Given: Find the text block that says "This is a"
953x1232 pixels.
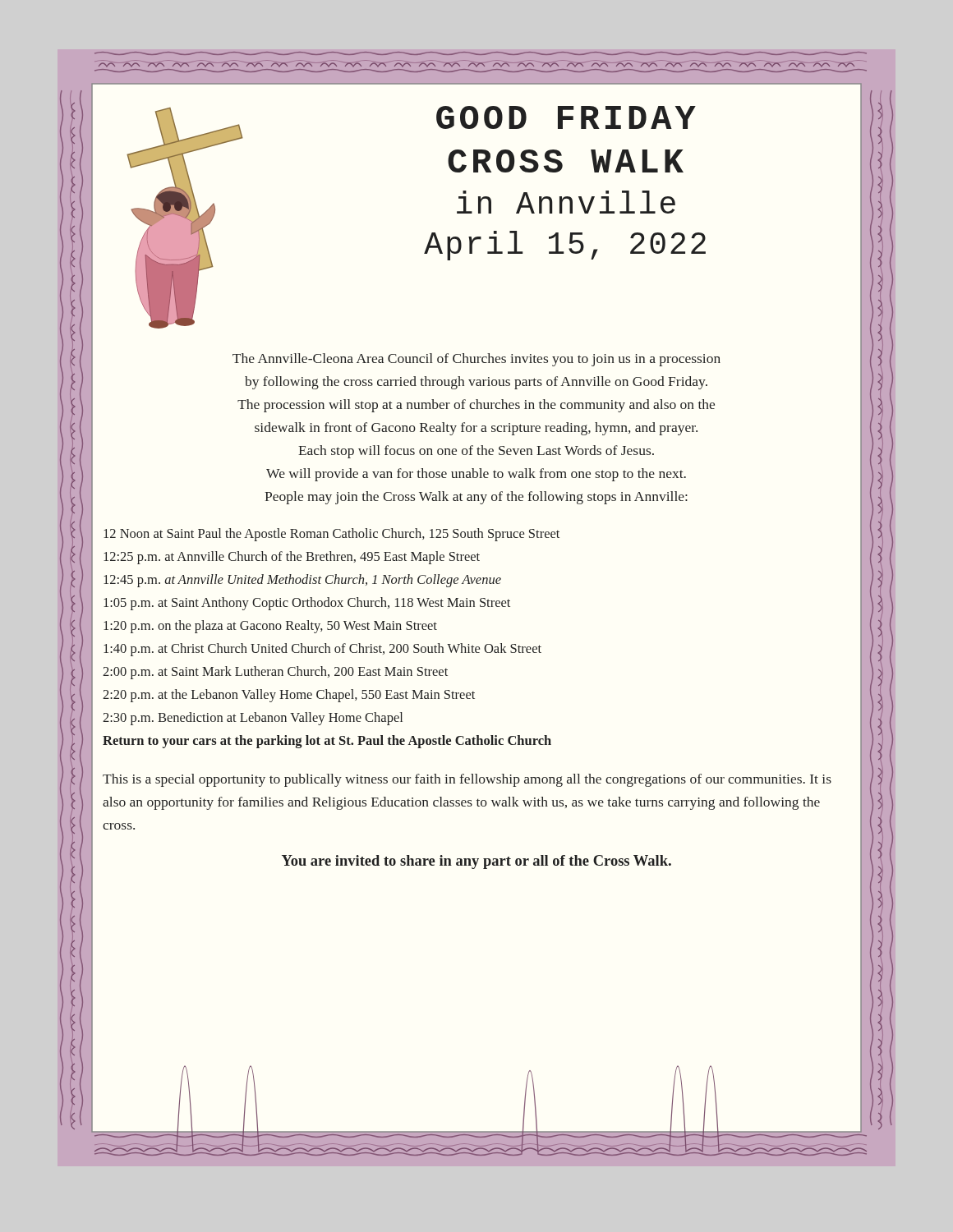Looking at the screenshot, I should 467,802.
